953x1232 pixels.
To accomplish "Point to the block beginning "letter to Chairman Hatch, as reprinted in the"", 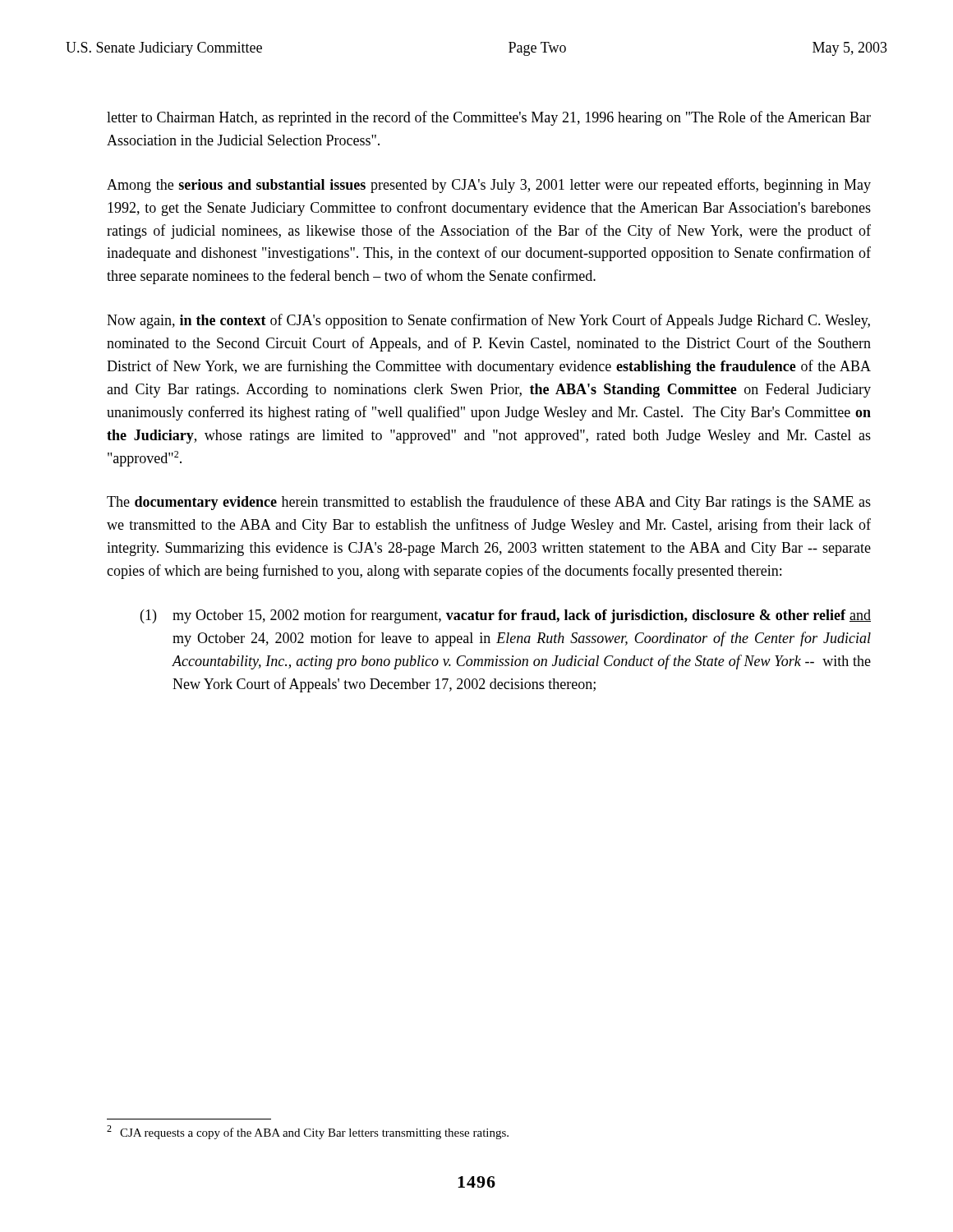I will tap(489, 129).
